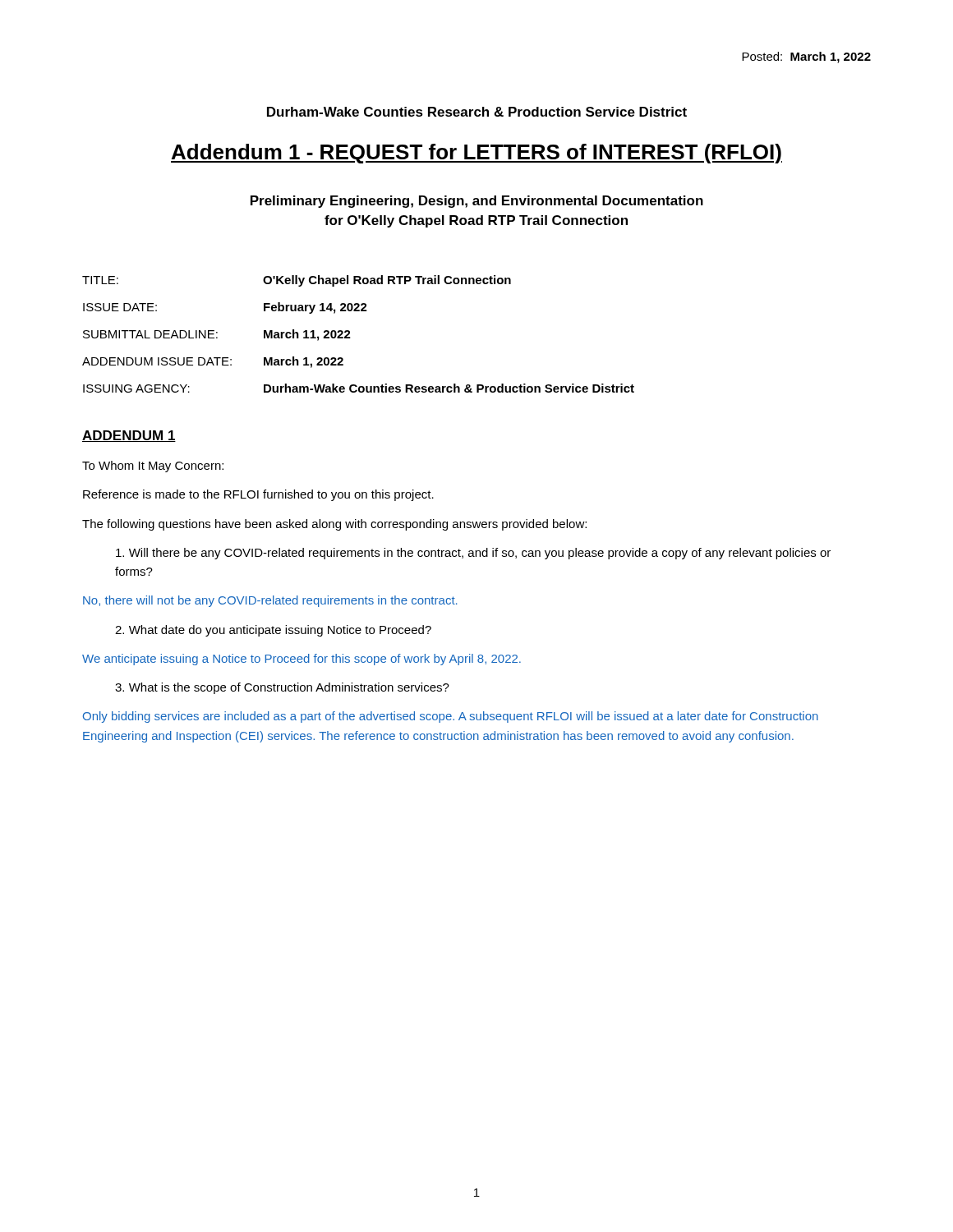Find the block starting "2. What date do"
953x1232 pixels.
[x=273, y=629]
